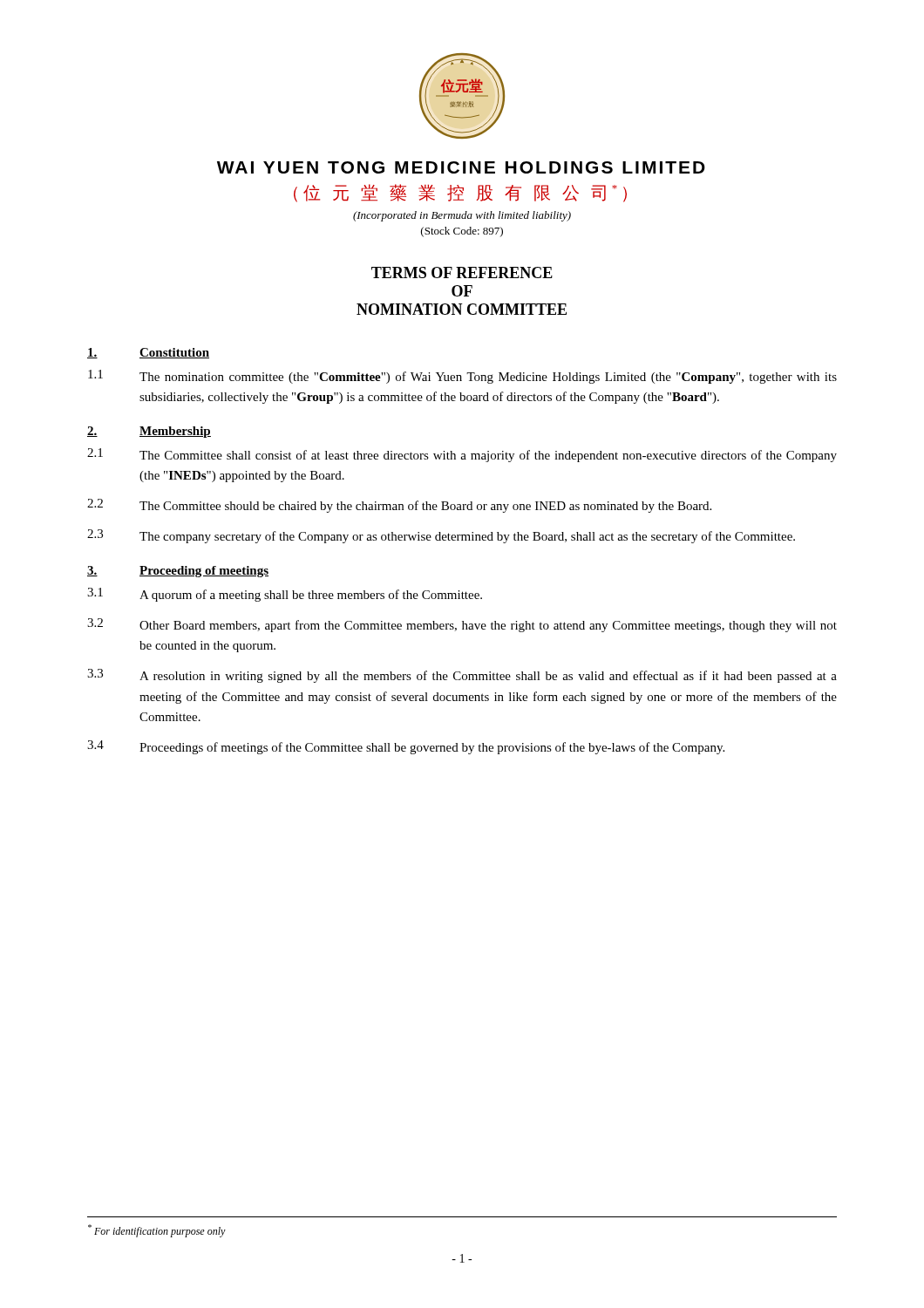Image resolution: width=924 pixels, height=1308 pixels.
Task: Select the element starting "3 The company secretary of"
Action: pos(442,537)
